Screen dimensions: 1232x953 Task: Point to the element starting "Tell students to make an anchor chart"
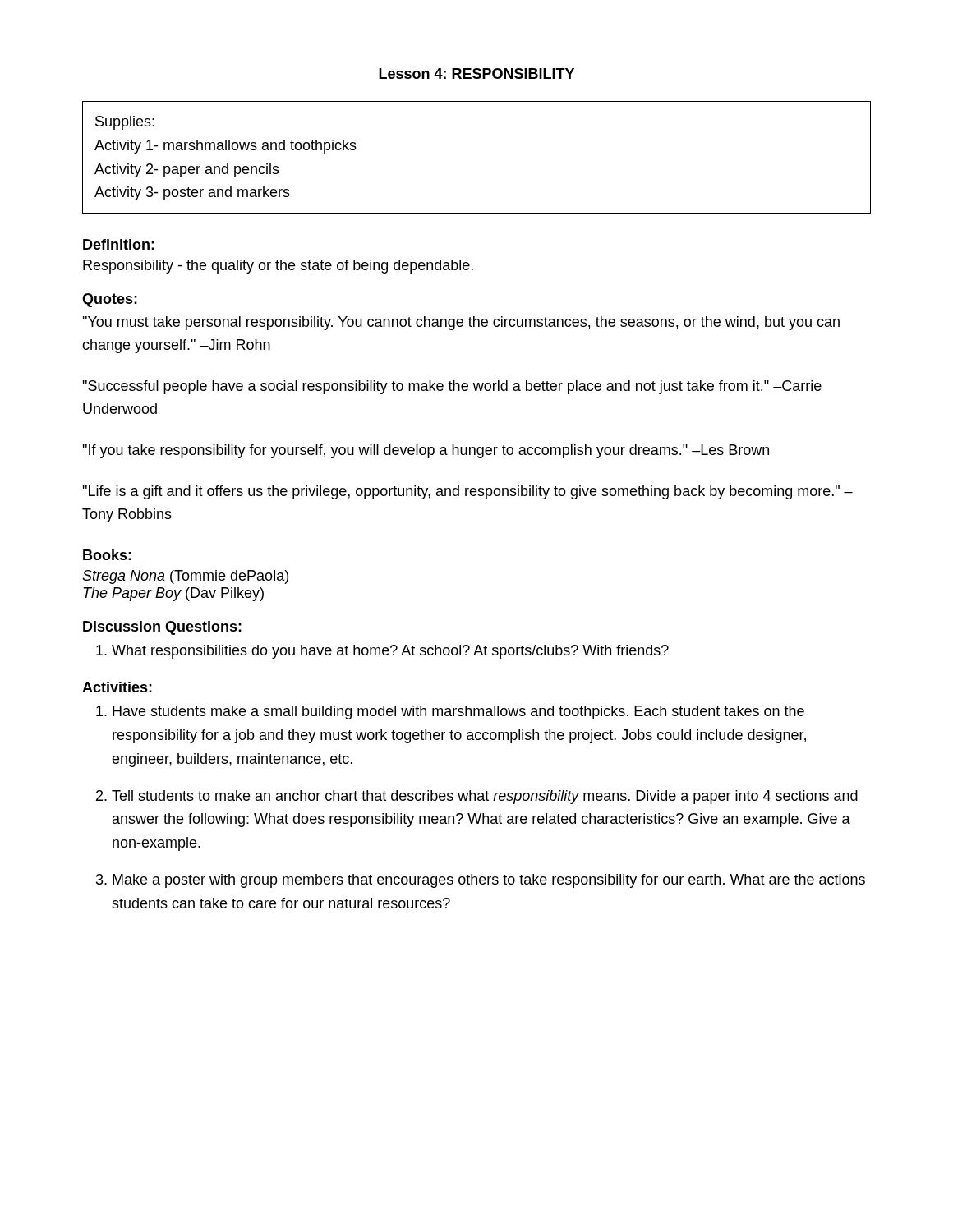(x=485, y=819)
